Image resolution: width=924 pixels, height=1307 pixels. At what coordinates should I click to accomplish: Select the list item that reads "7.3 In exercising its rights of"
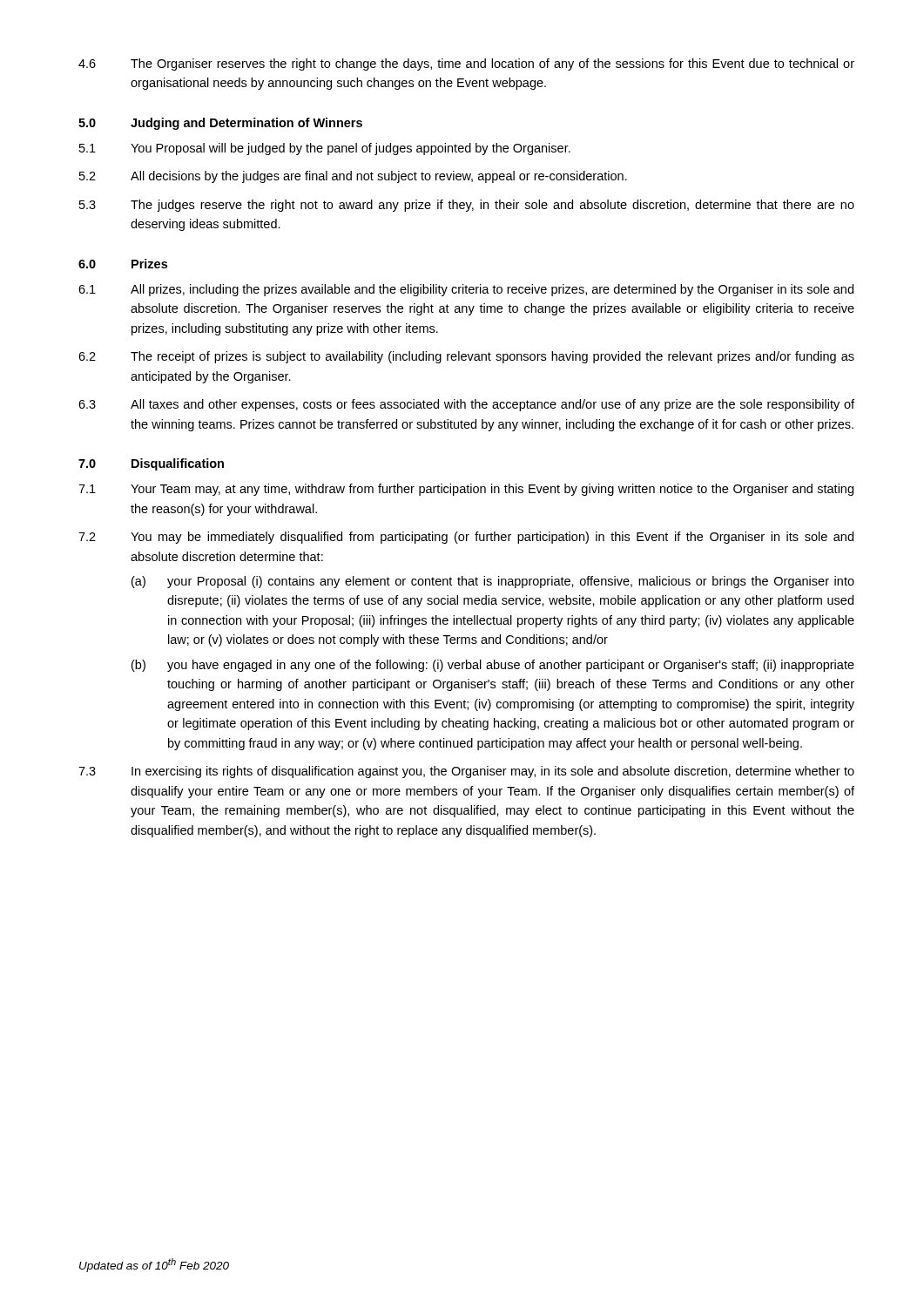pyautogui.click(x=466, y=801)
